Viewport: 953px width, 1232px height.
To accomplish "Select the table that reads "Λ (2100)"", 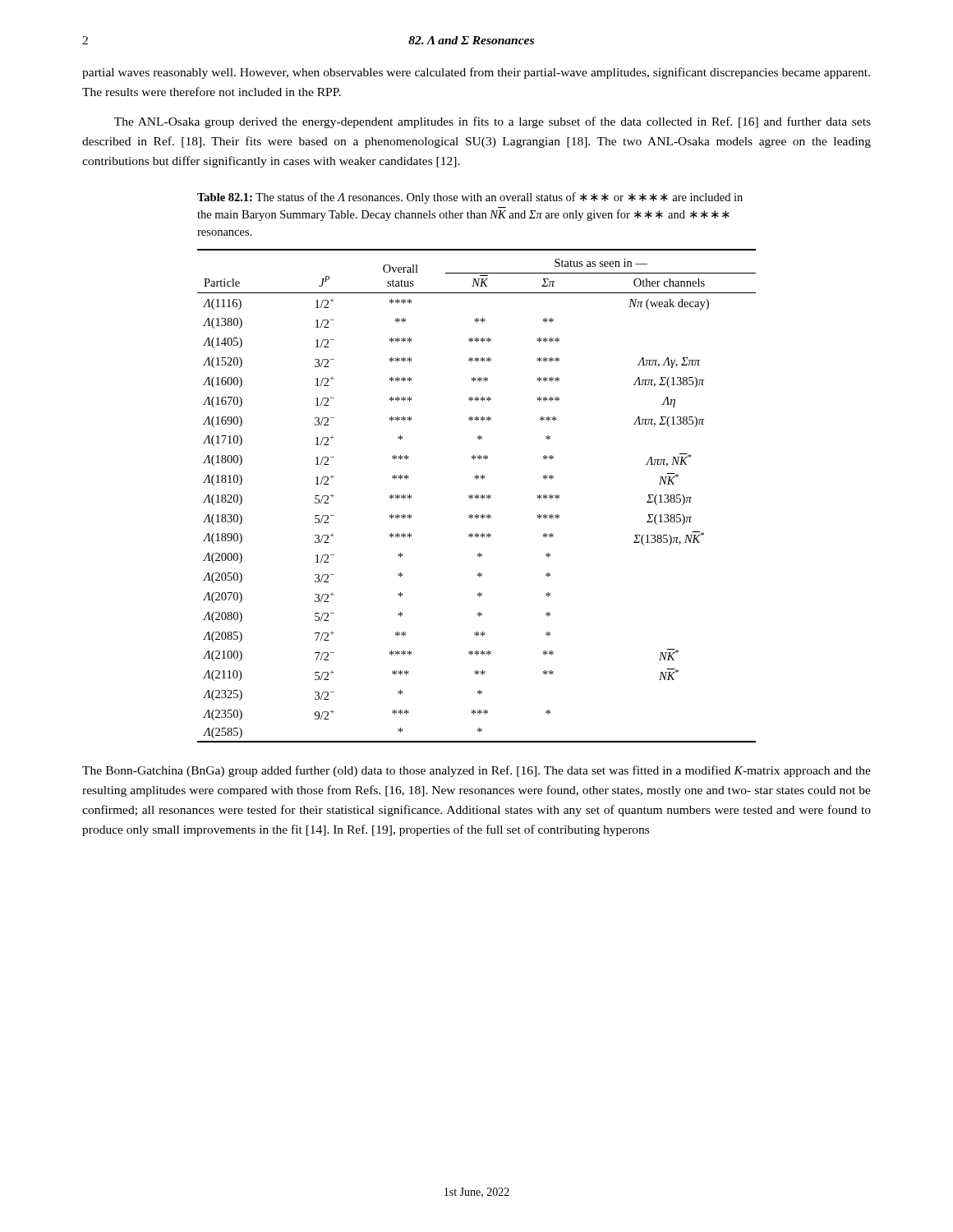I will tap(476, 496).
